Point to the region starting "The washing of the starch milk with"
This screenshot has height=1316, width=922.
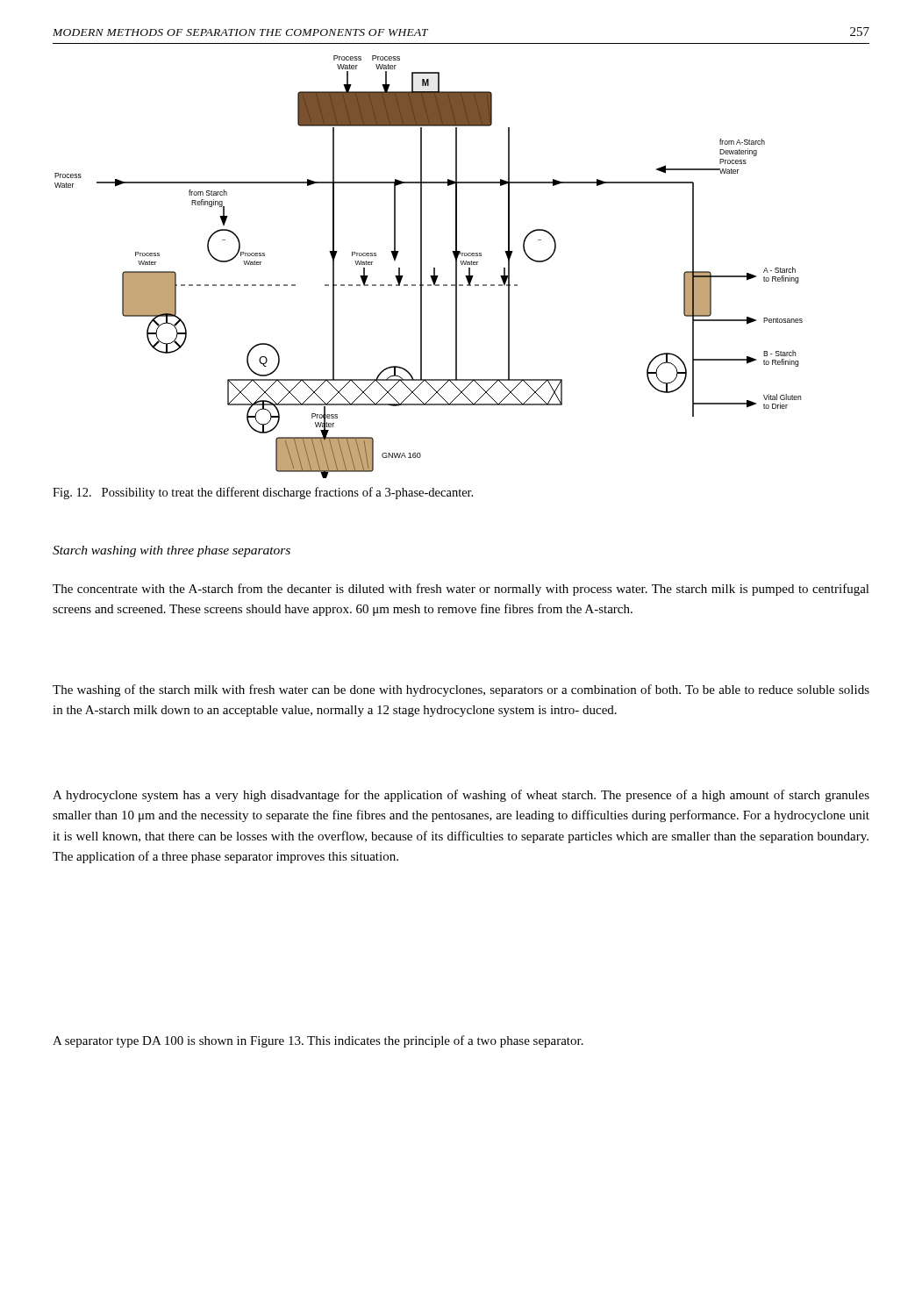[x=461, y=700]
